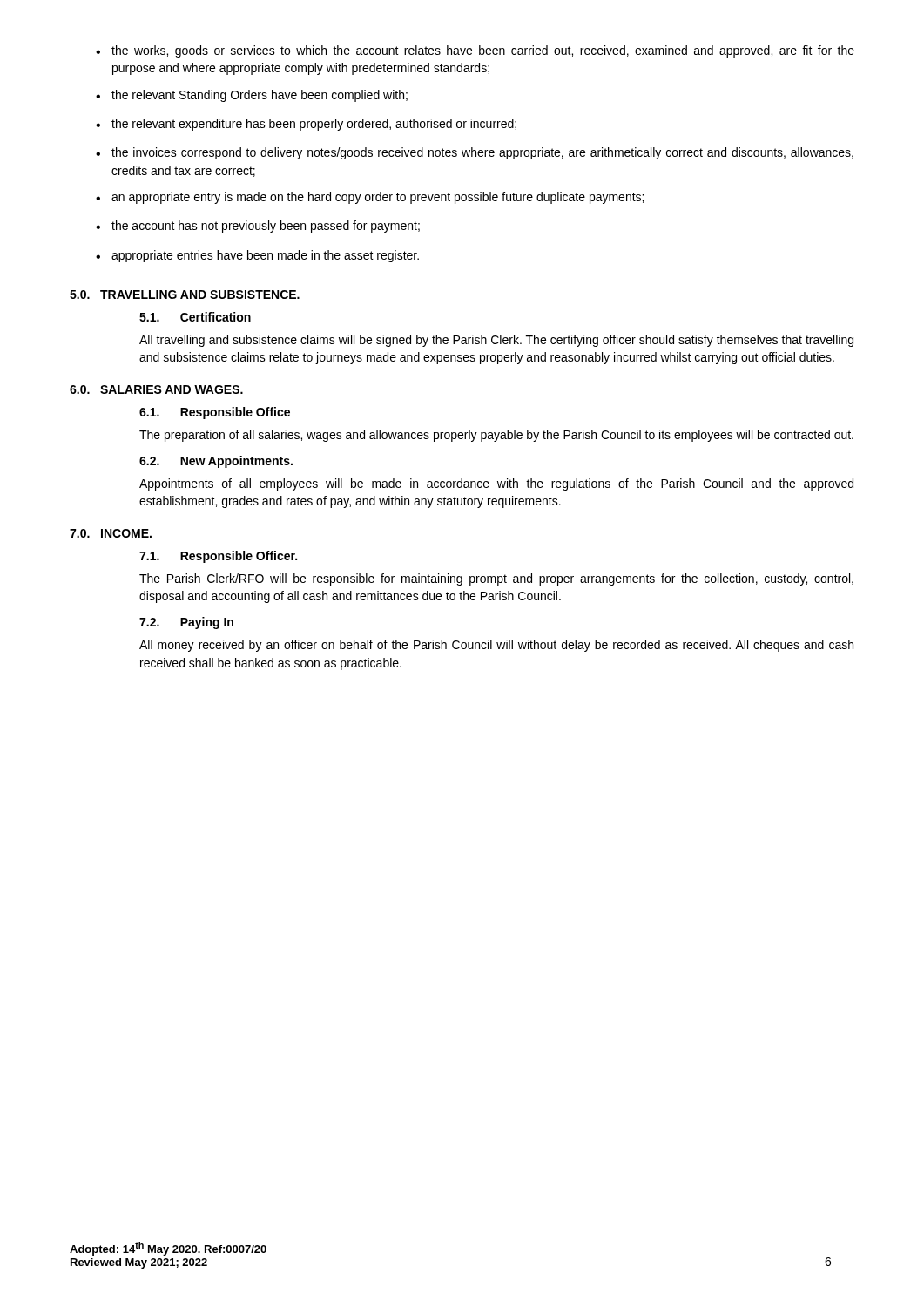The width and height of the screenshot is (924, 1307).
Task: Select the block starting "6.1. Responsible Office"
Action: point(215,412)
